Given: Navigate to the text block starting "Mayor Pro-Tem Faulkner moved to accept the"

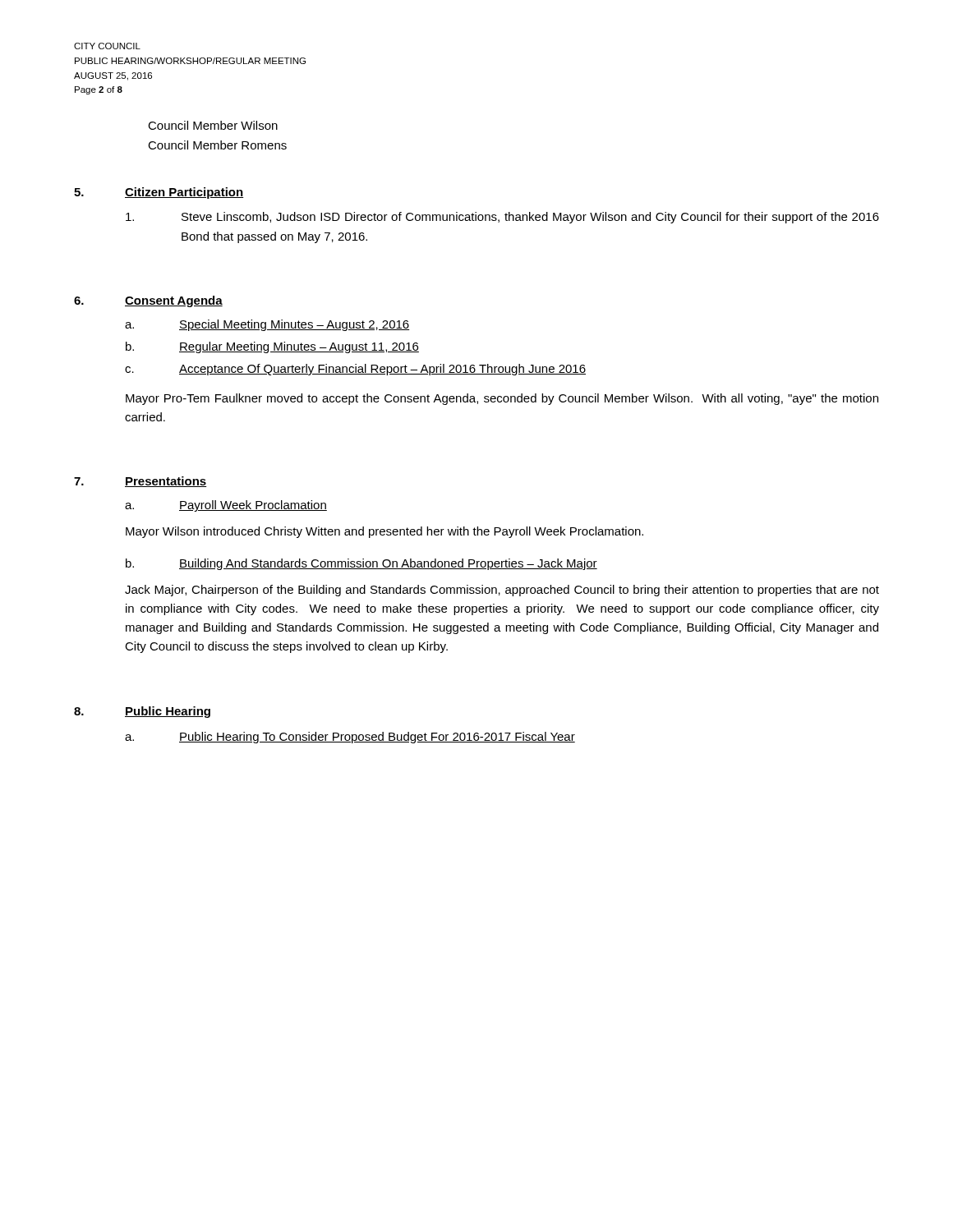Looking at the screenshot, I should pos(502,407).
